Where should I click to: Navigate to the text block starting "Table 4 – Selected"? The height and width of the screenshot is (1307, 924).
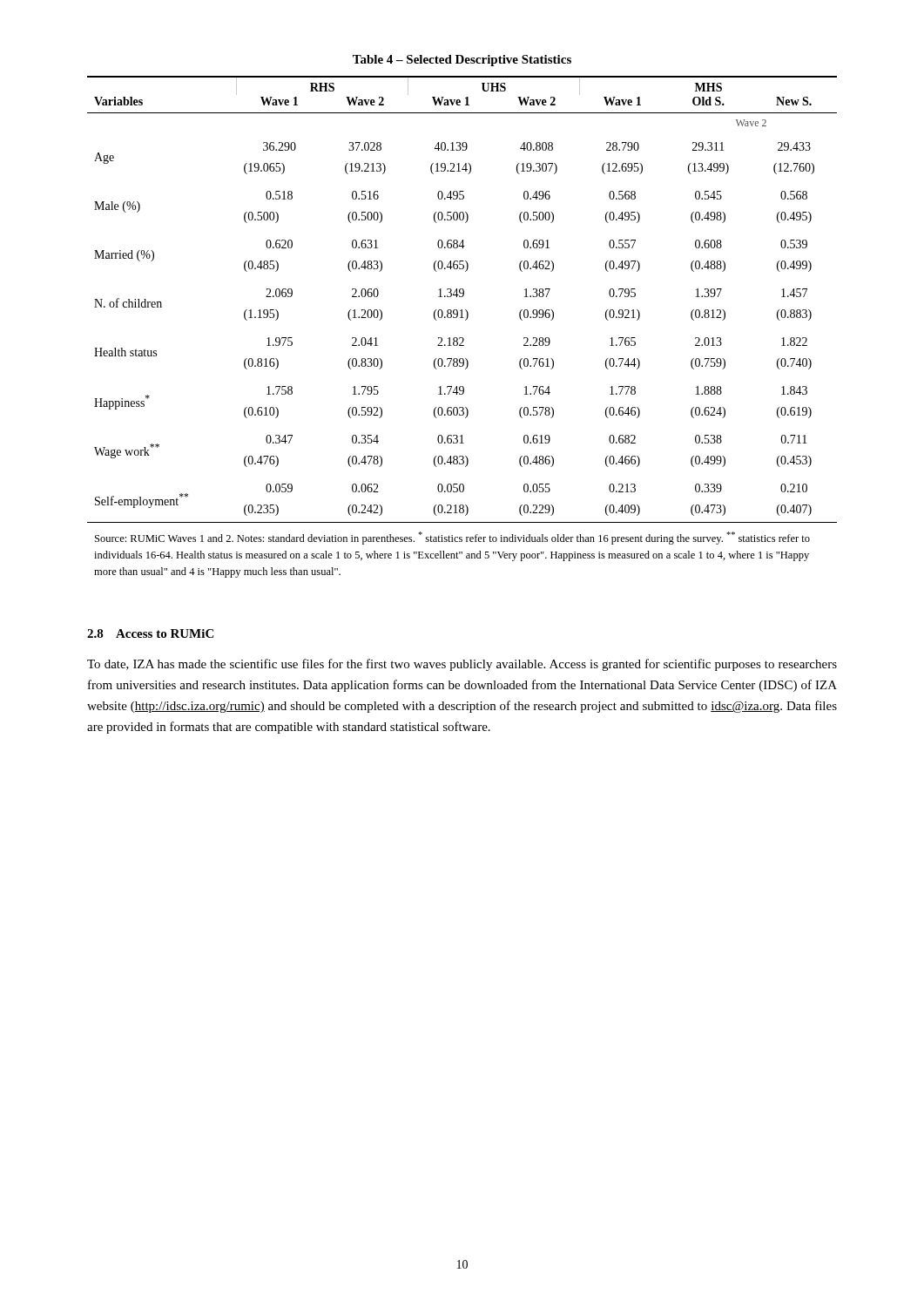(x=462, y=59)
